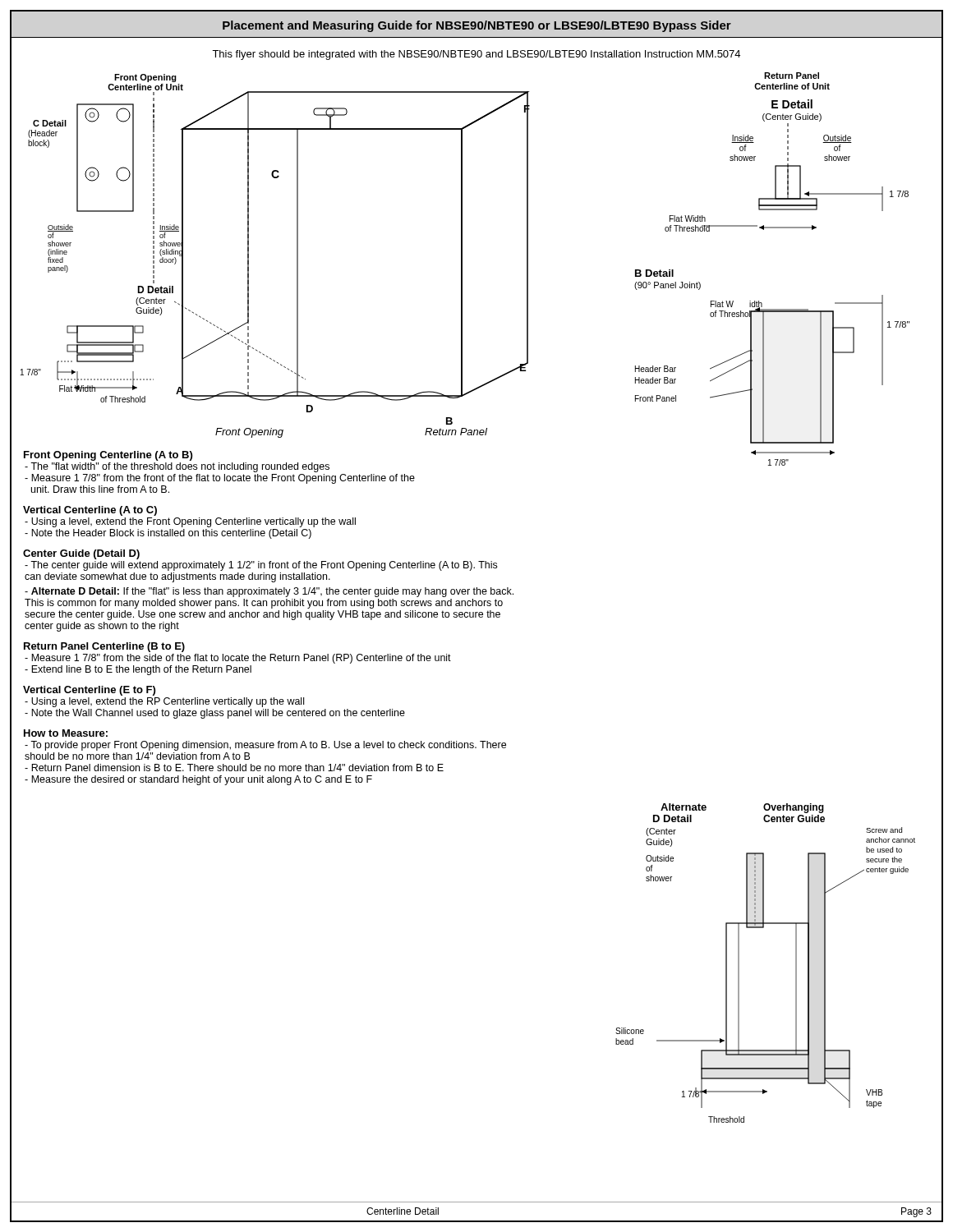Select the passage starting "The "flat width" of the threshold does not"
Image resolution: width=953 pixels, height=1232 pixels.
177,466
